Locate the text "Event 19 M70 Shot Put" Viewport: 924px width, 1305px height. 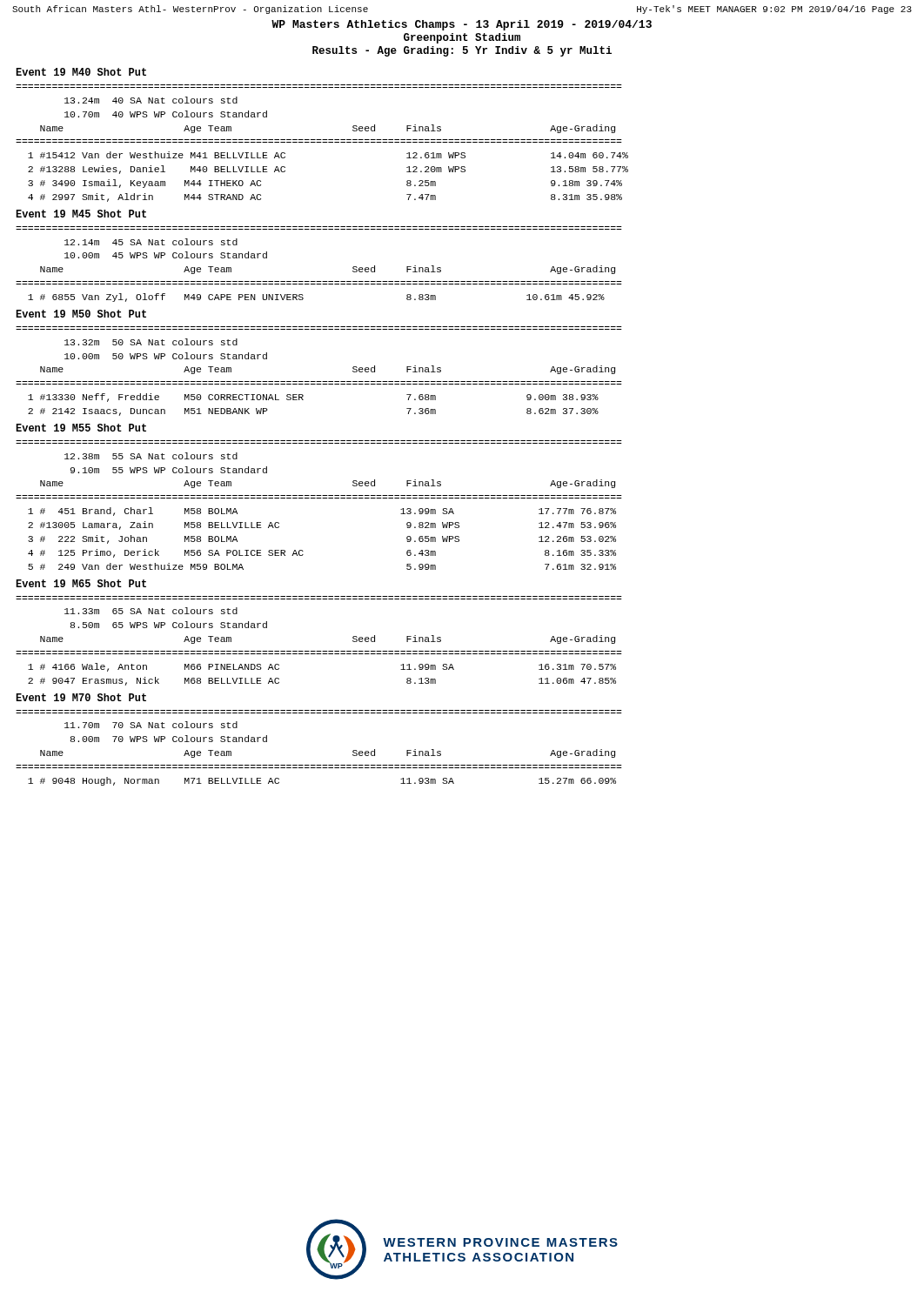point(81,698)
